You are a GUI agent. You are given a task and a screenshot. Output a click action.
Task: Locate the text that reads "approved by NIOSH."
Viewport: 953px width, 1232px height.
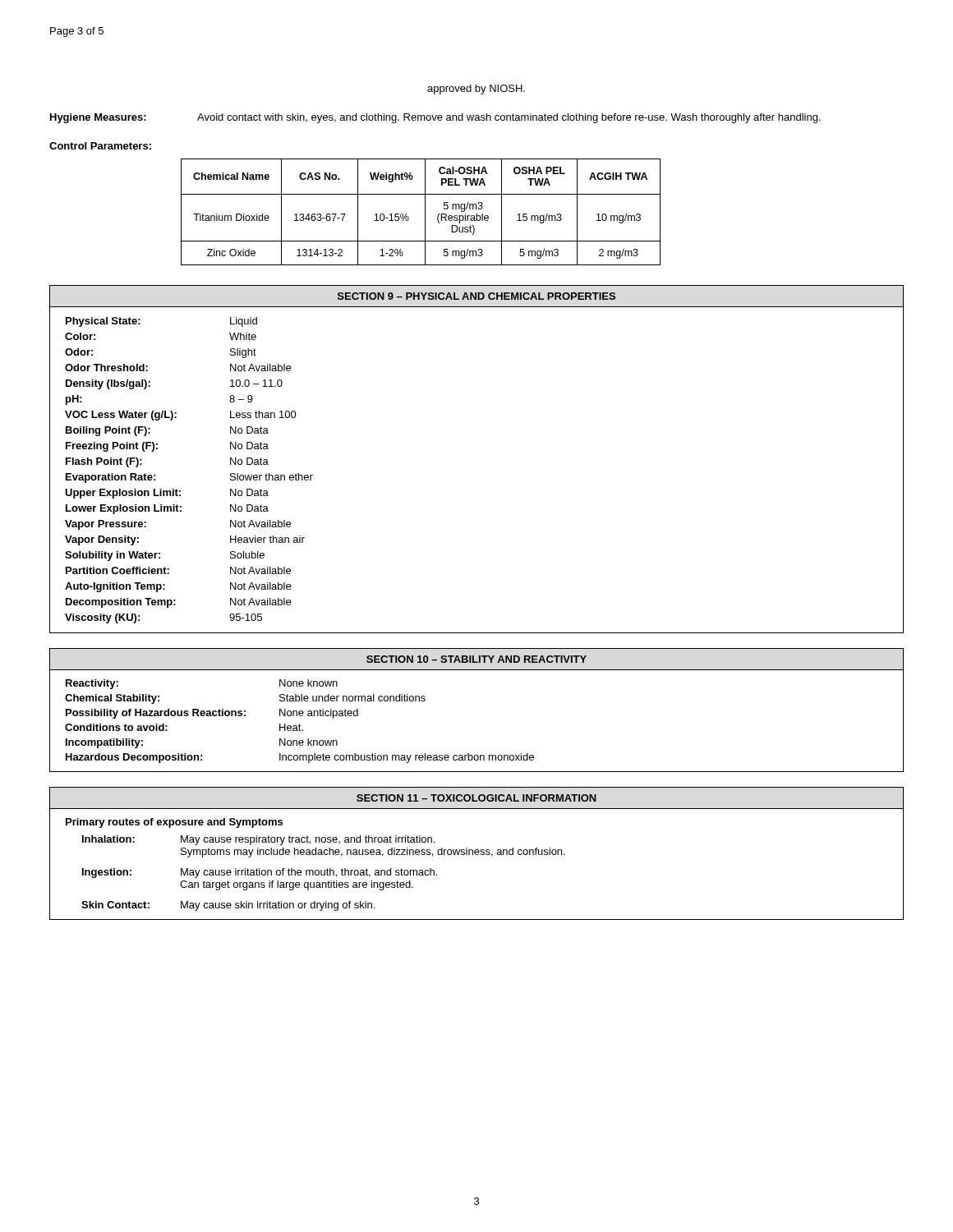[x=476, y=88]
